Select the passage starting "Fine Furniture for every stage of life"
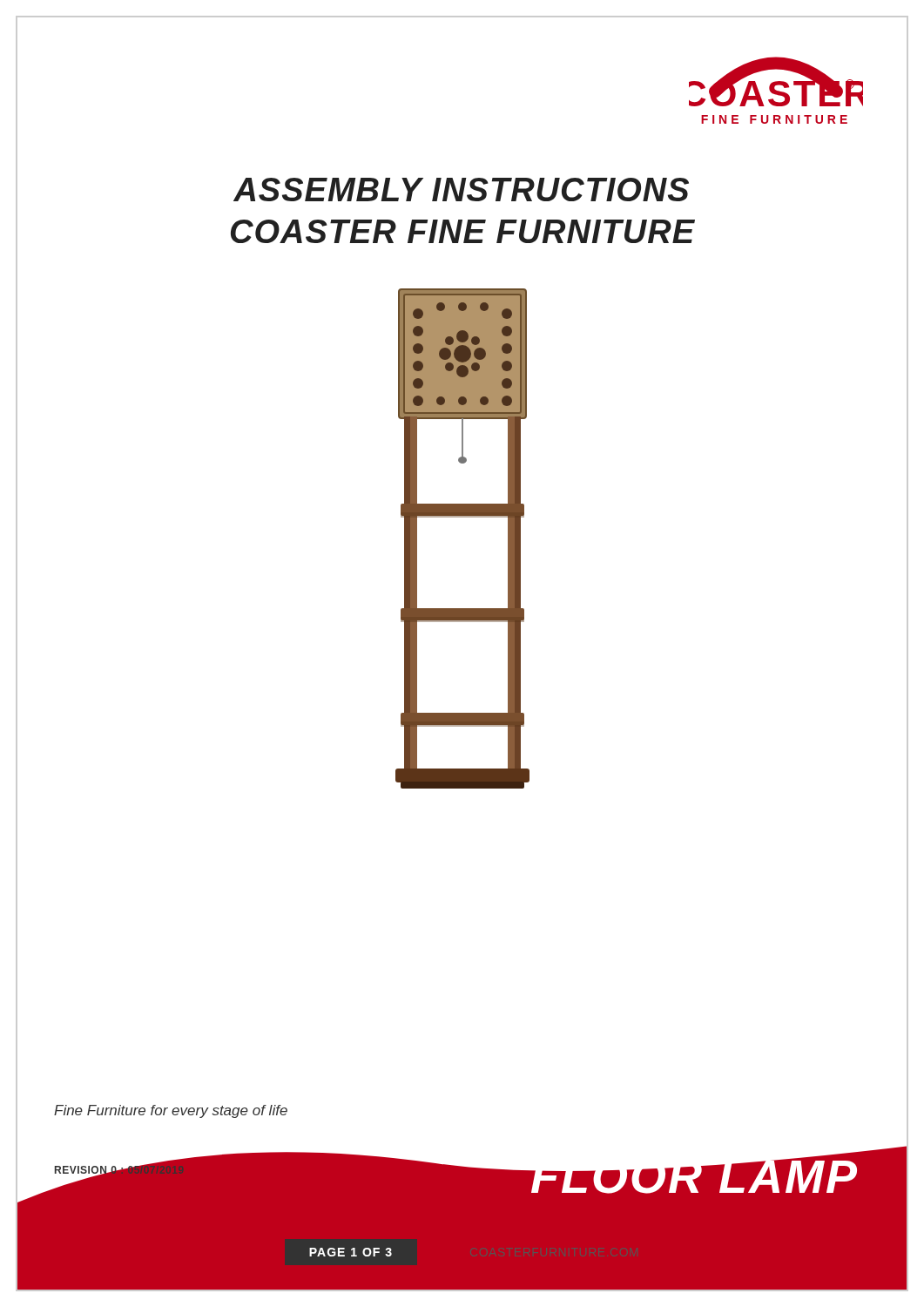 171,1110
